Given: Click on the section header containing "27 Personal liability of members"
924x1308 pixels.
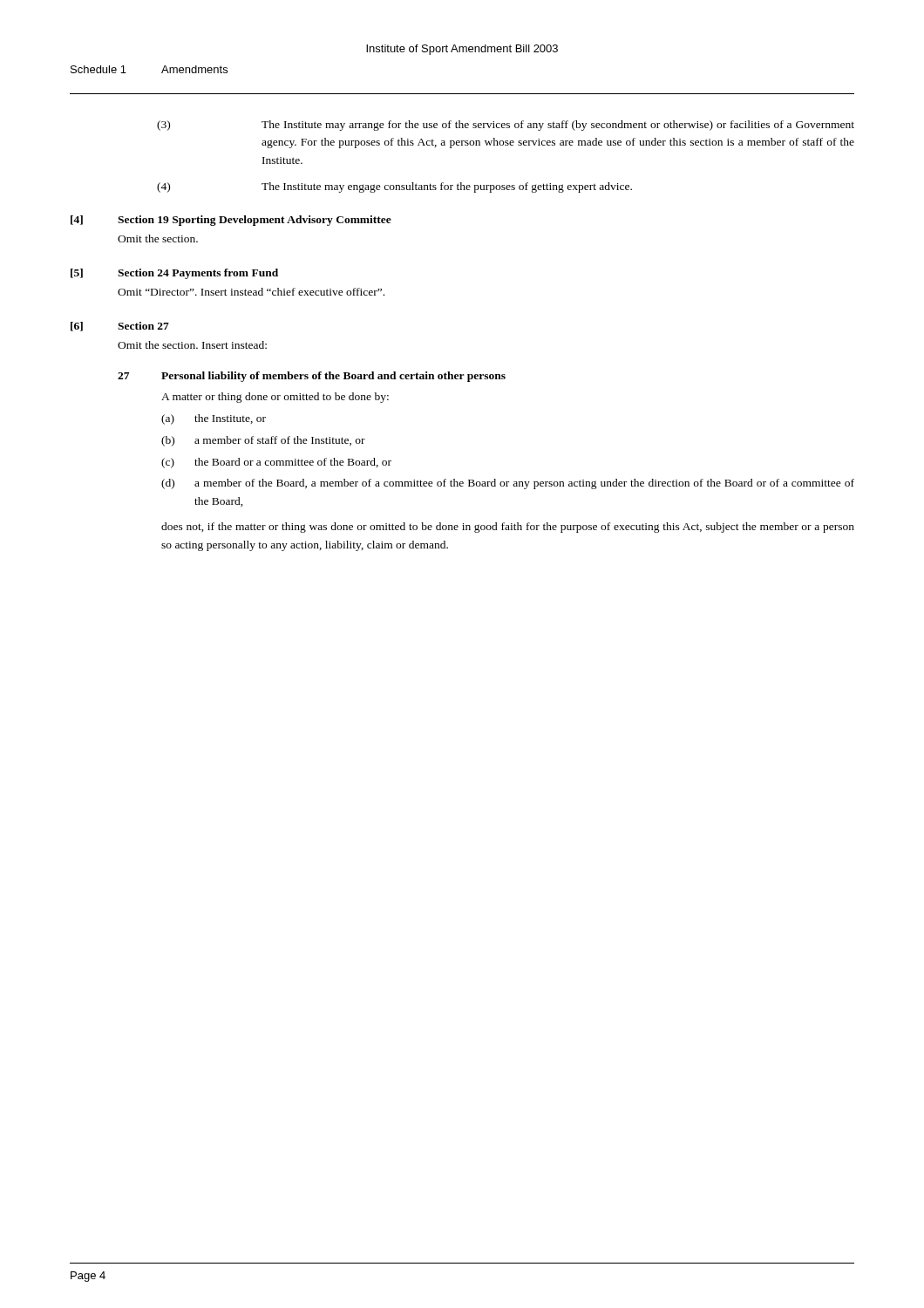Looking at the screenshot, I should click(486, 376).
